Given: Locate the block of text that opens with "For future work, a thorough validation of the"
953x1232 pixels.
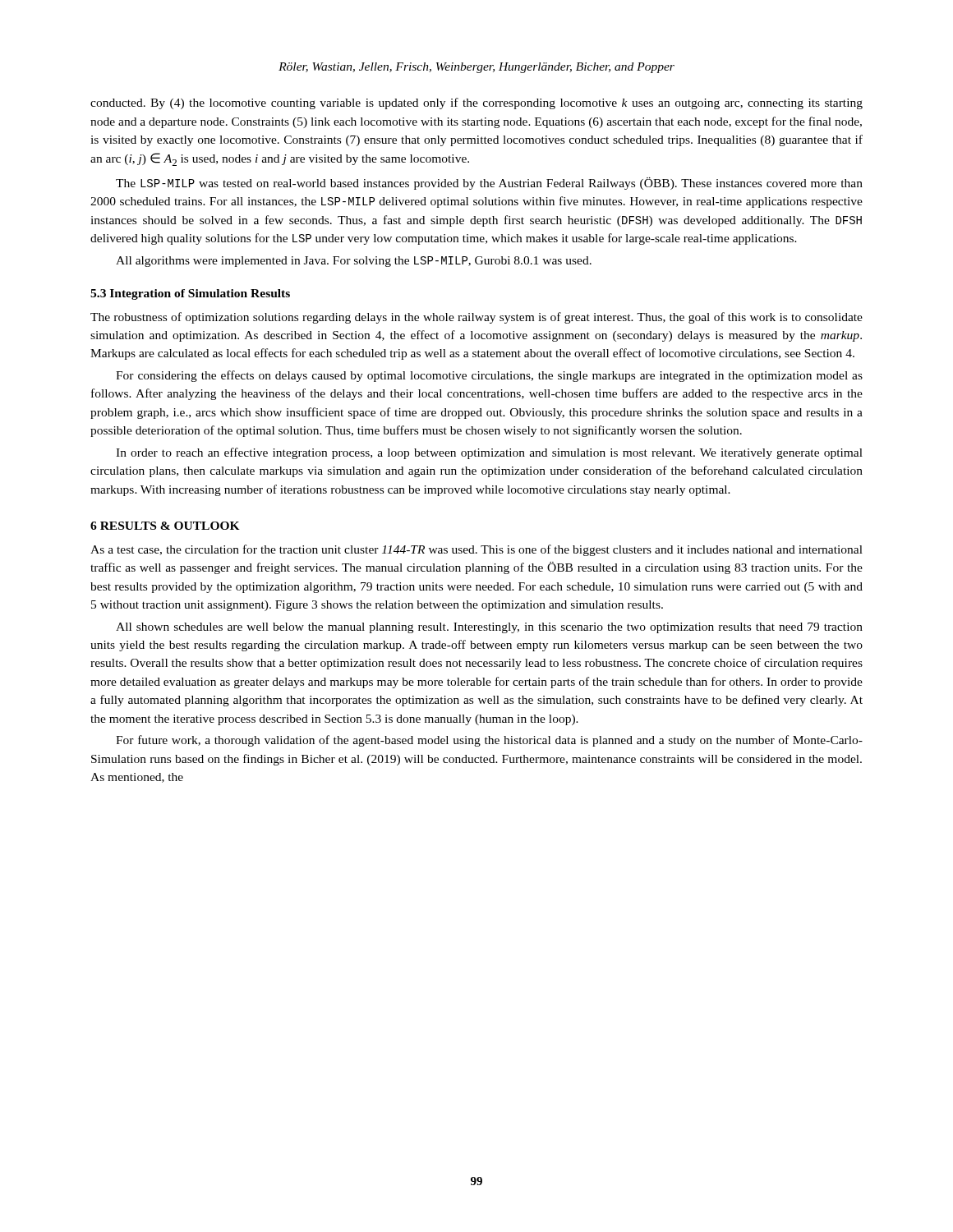Looking at the screenshot, I should click(x=476, y=759).
